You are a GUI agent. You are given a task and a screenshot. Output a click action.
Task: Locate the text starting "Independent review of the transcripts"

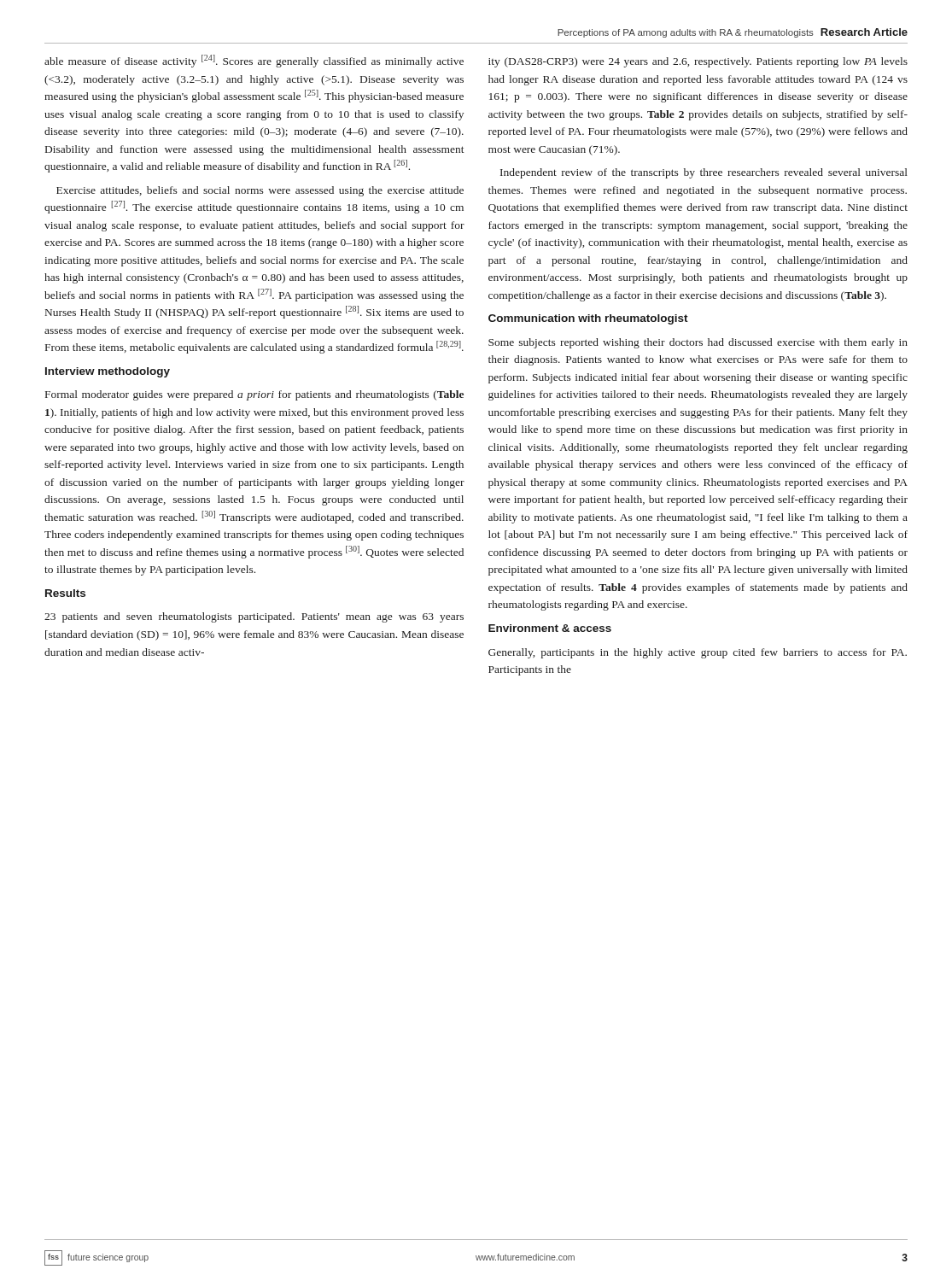tap(698, 234)
